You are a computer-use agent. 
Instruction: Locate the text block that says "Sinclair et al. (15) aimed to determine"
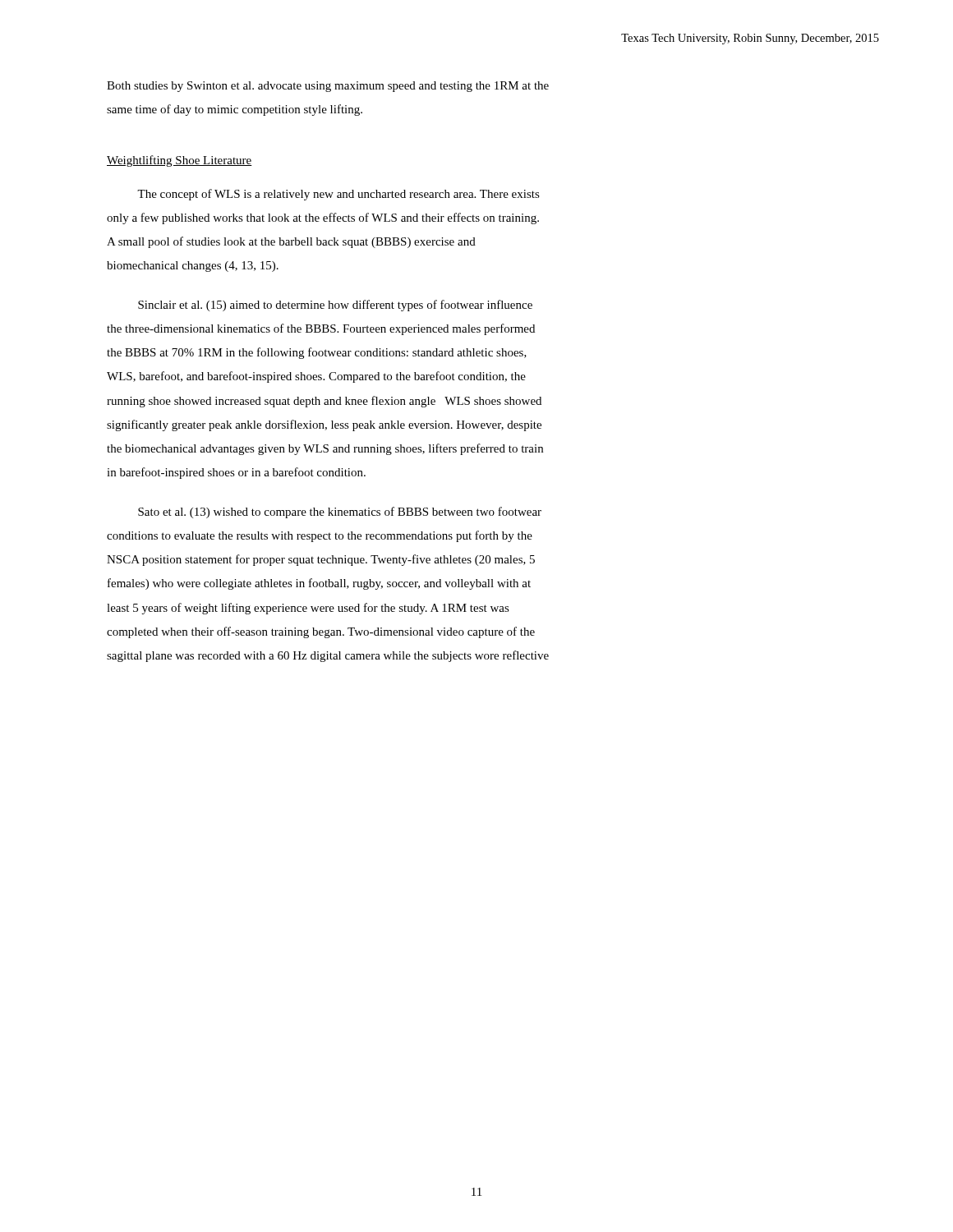click(x=476, y=389)
